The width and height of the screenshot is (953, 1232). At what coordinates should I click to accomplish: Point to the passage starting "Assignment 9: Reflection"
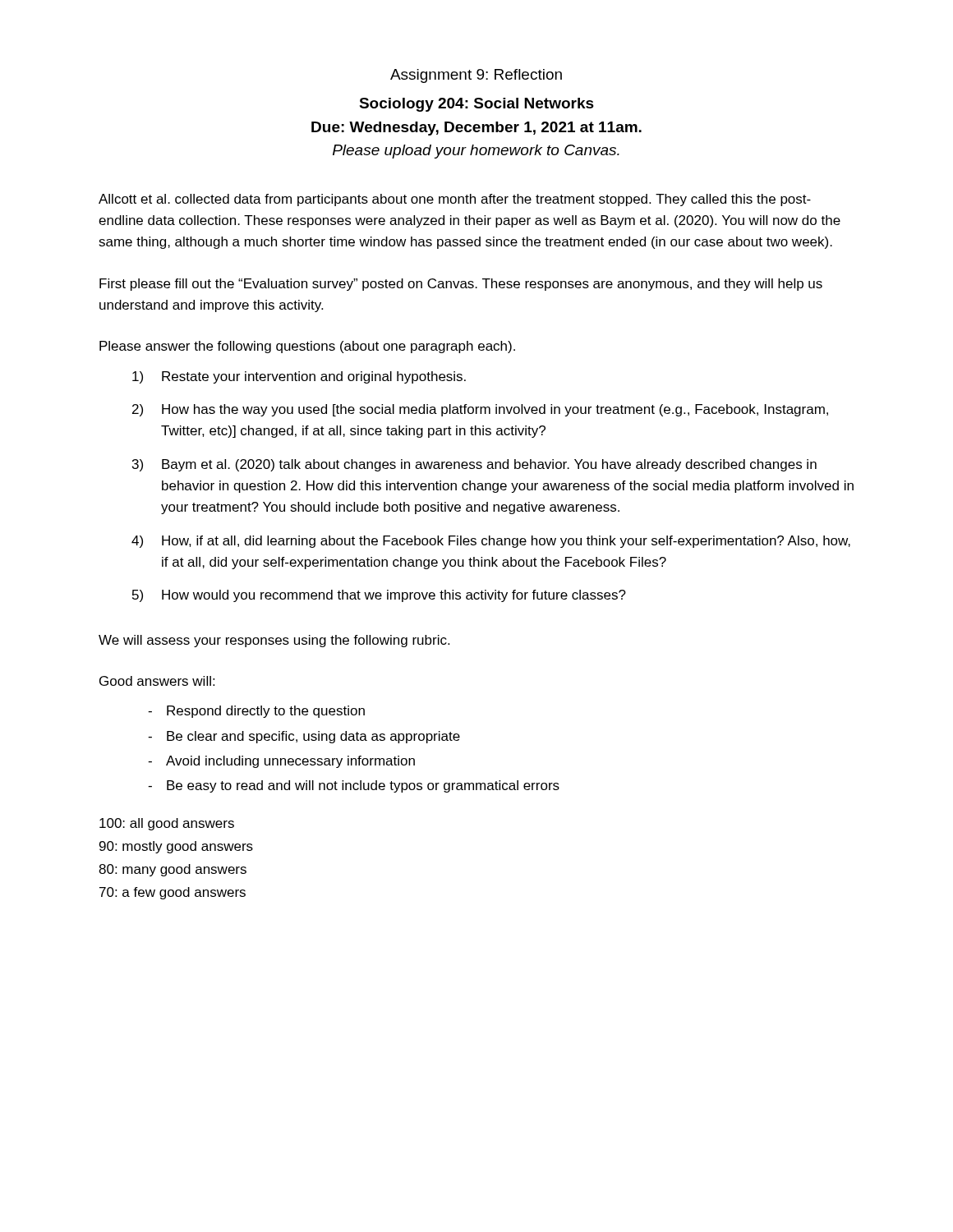coord(476,114)
